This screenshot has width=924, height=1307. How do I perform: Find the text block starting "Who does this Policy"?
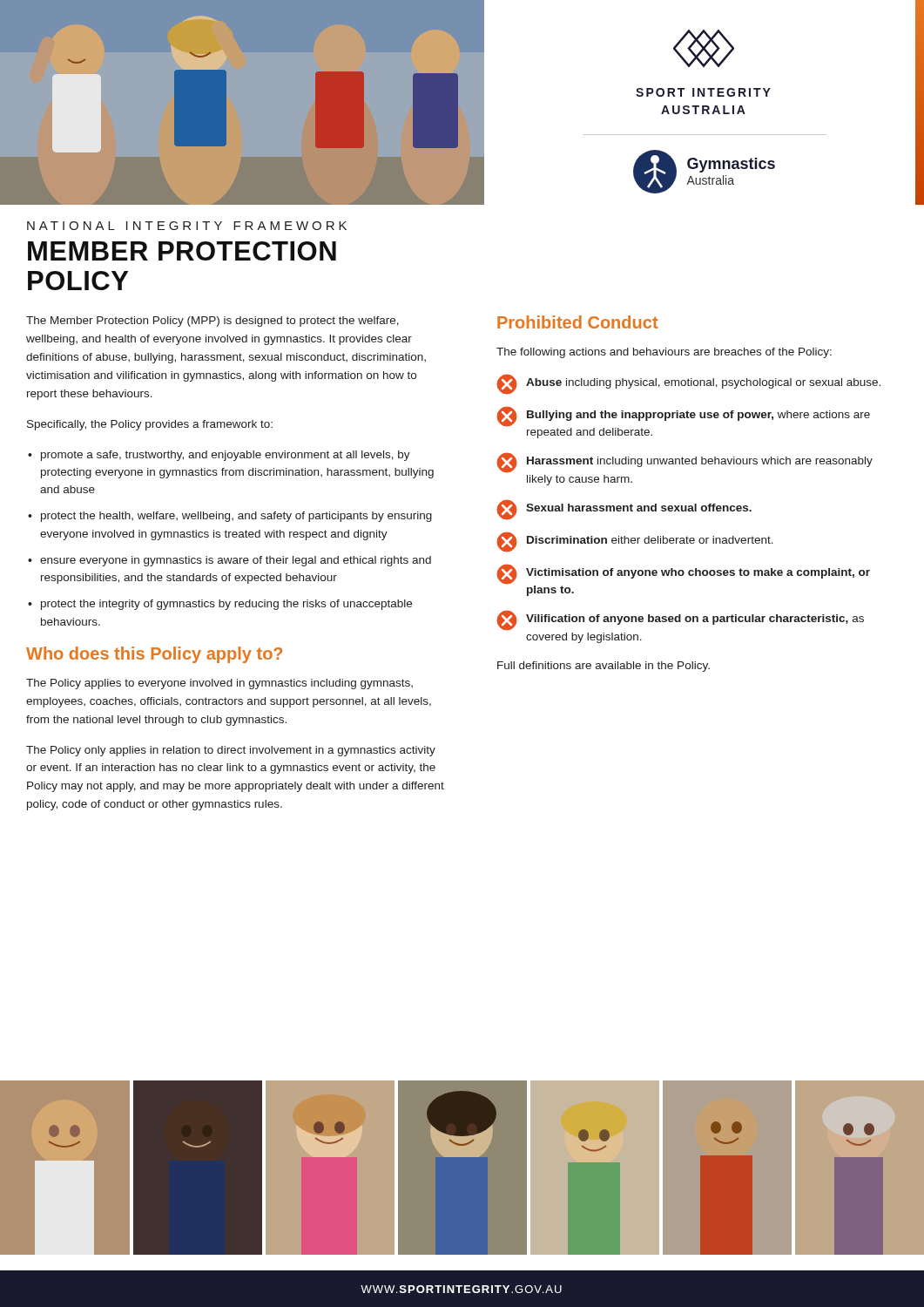(x=235, y=653)
